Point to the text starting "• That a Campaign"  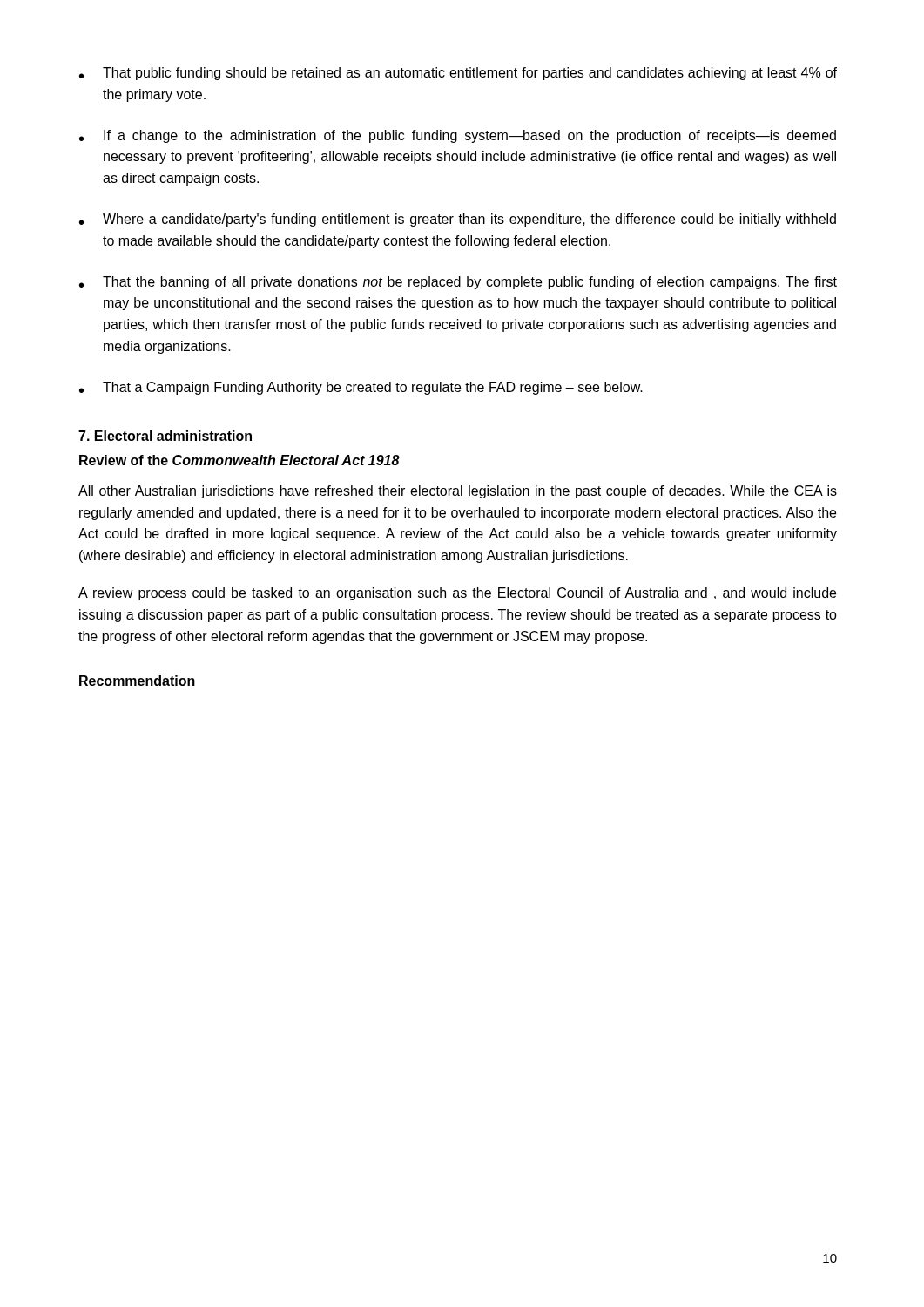[x=458, y=390]
